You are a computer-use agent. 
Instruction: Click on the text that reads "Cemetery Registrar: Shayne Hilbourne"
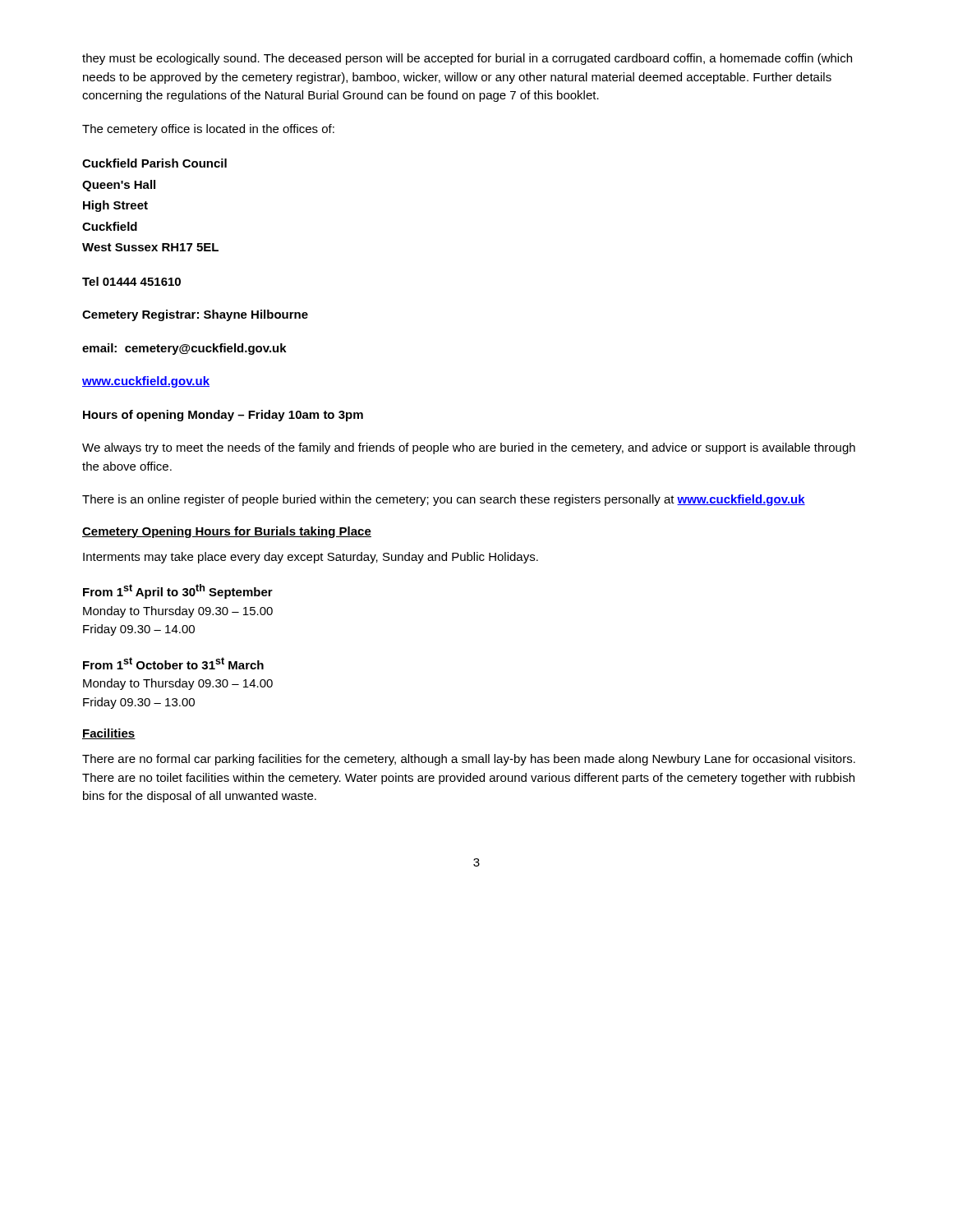point(195,314)
